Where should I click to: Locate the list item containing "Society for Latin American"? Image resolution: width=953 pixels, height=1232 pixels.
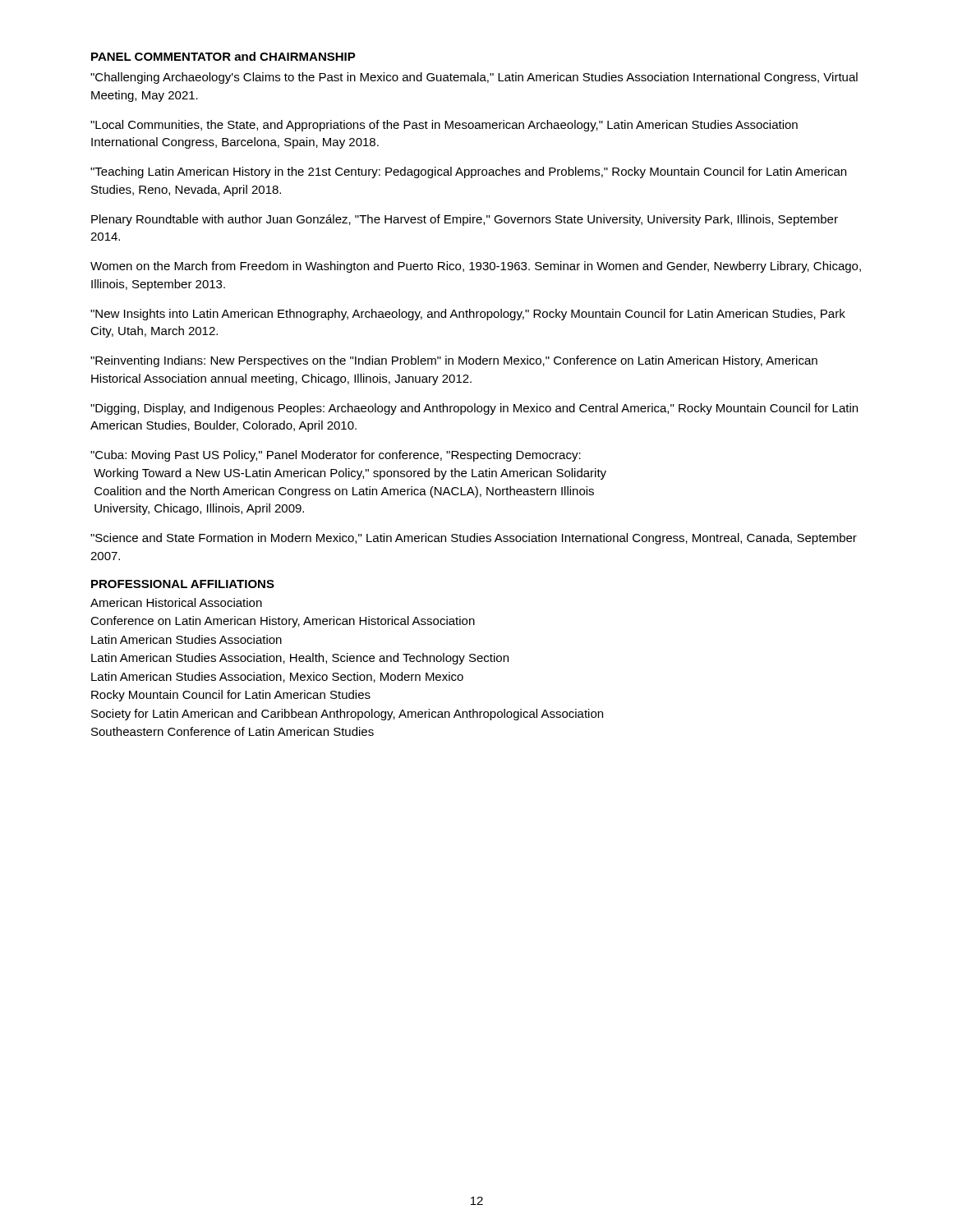point(347,713)
